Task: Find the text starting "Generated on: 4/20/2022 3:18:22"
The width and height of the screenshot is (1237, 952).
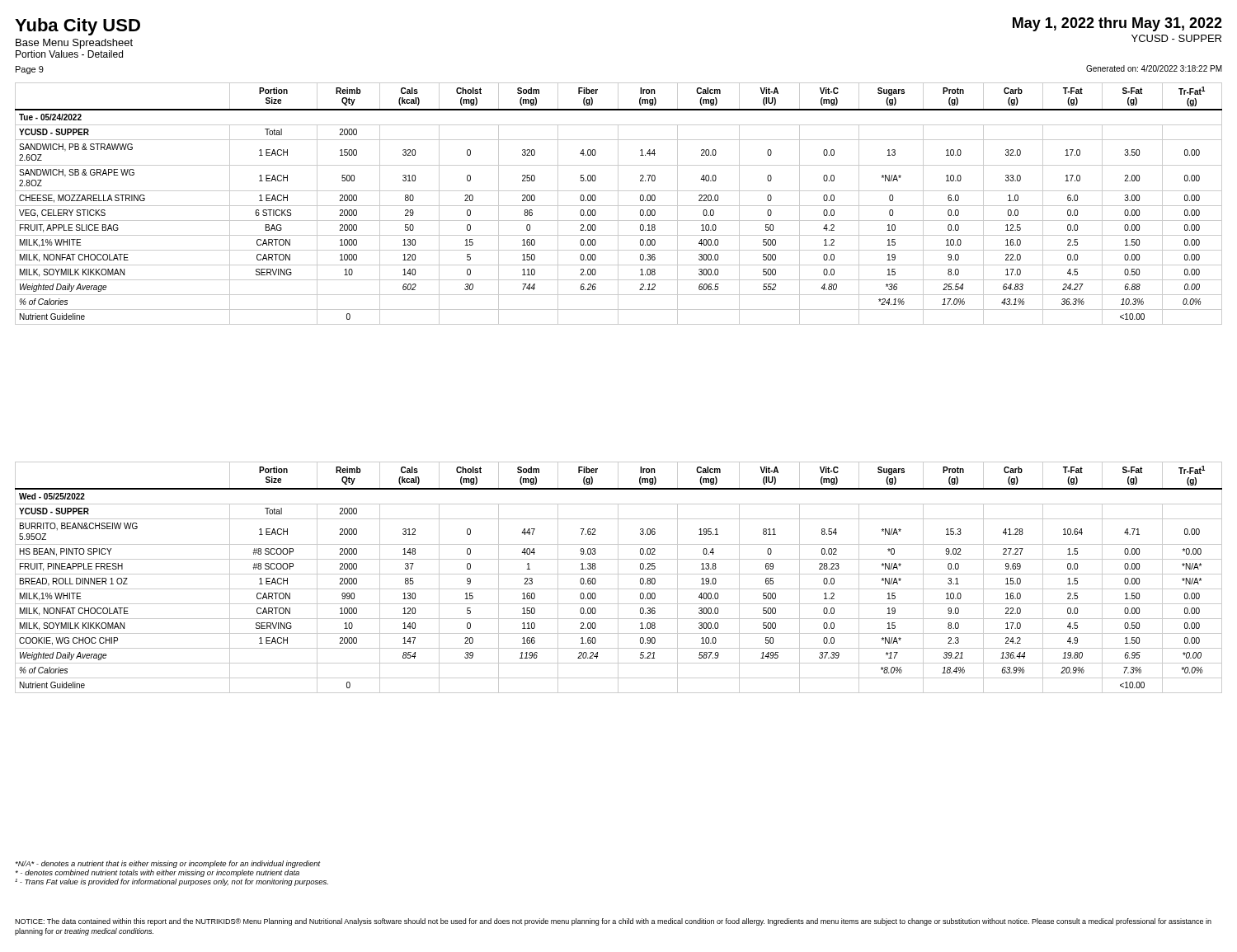Action: [1154, 69]
